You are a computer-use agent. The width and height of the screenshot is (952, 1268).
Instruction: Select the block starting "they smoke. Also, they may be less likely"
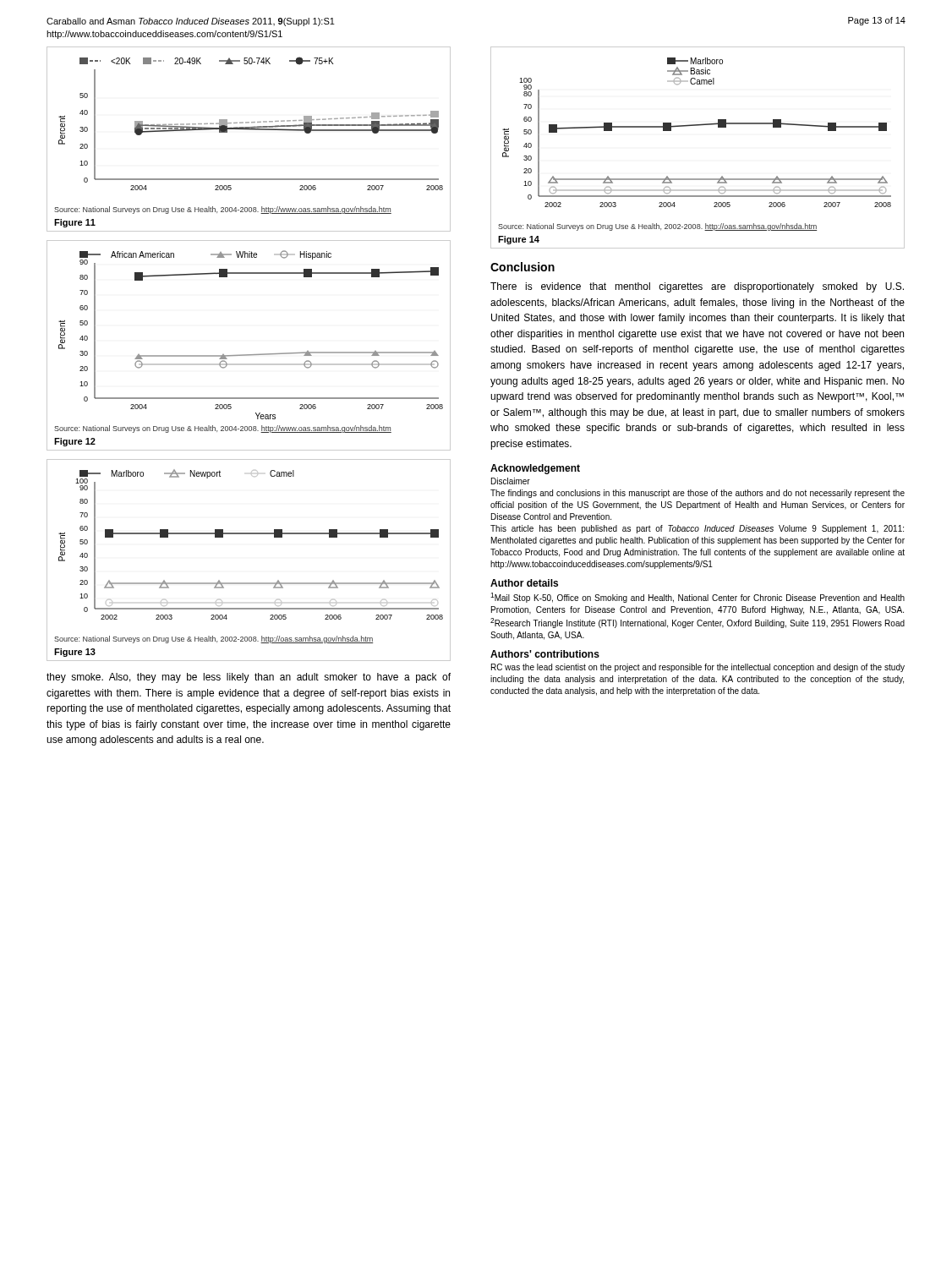[x=249, y=708]
